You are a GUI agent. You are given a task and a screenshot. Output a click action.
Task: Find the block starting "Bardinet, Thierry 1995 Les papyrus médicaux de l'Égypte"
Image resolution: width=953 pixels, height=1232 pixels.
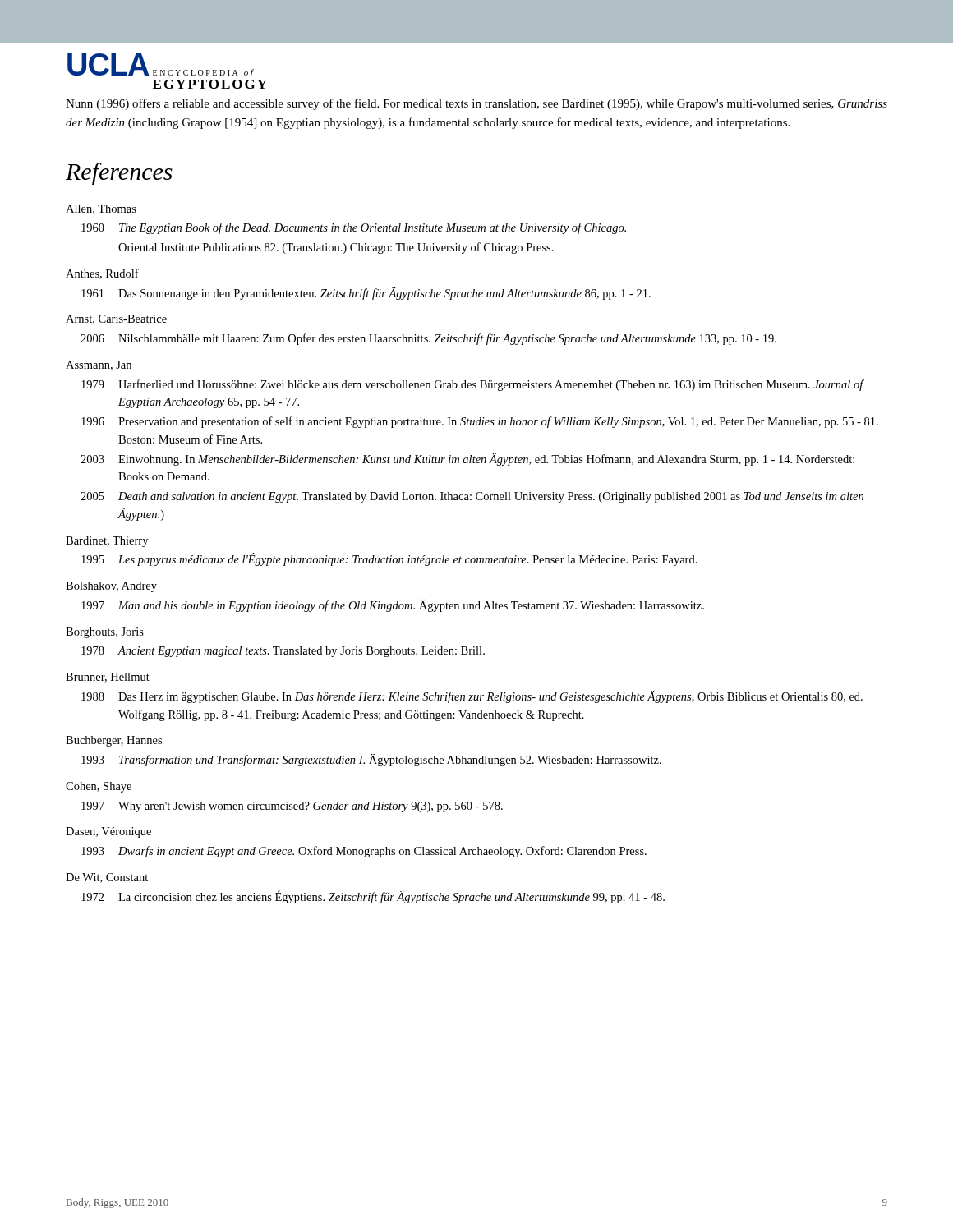click(x=476, y=551)
